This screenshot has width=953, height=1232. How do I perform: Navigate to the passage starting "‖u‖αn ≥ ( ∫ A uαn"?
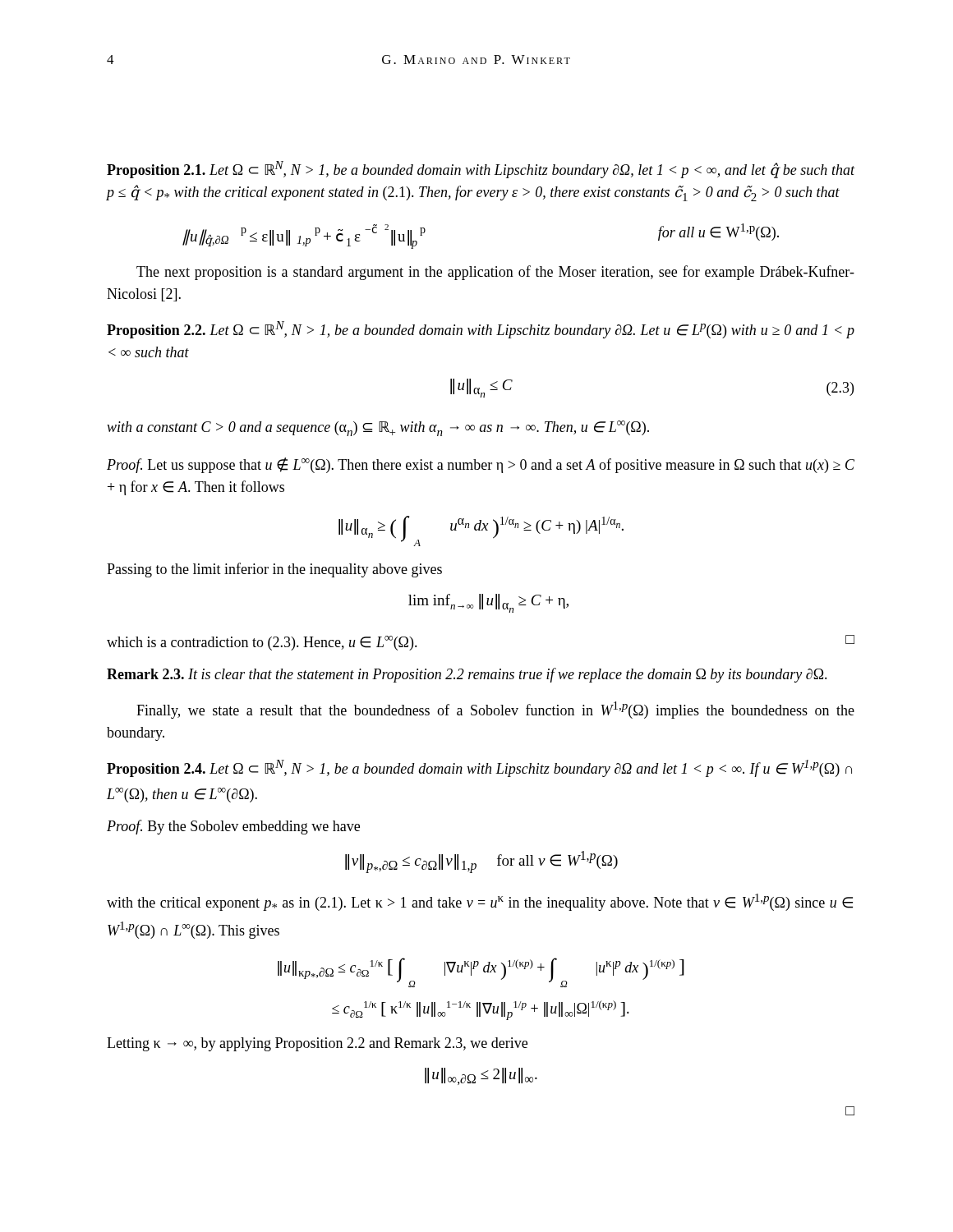[x=481, y=527]
